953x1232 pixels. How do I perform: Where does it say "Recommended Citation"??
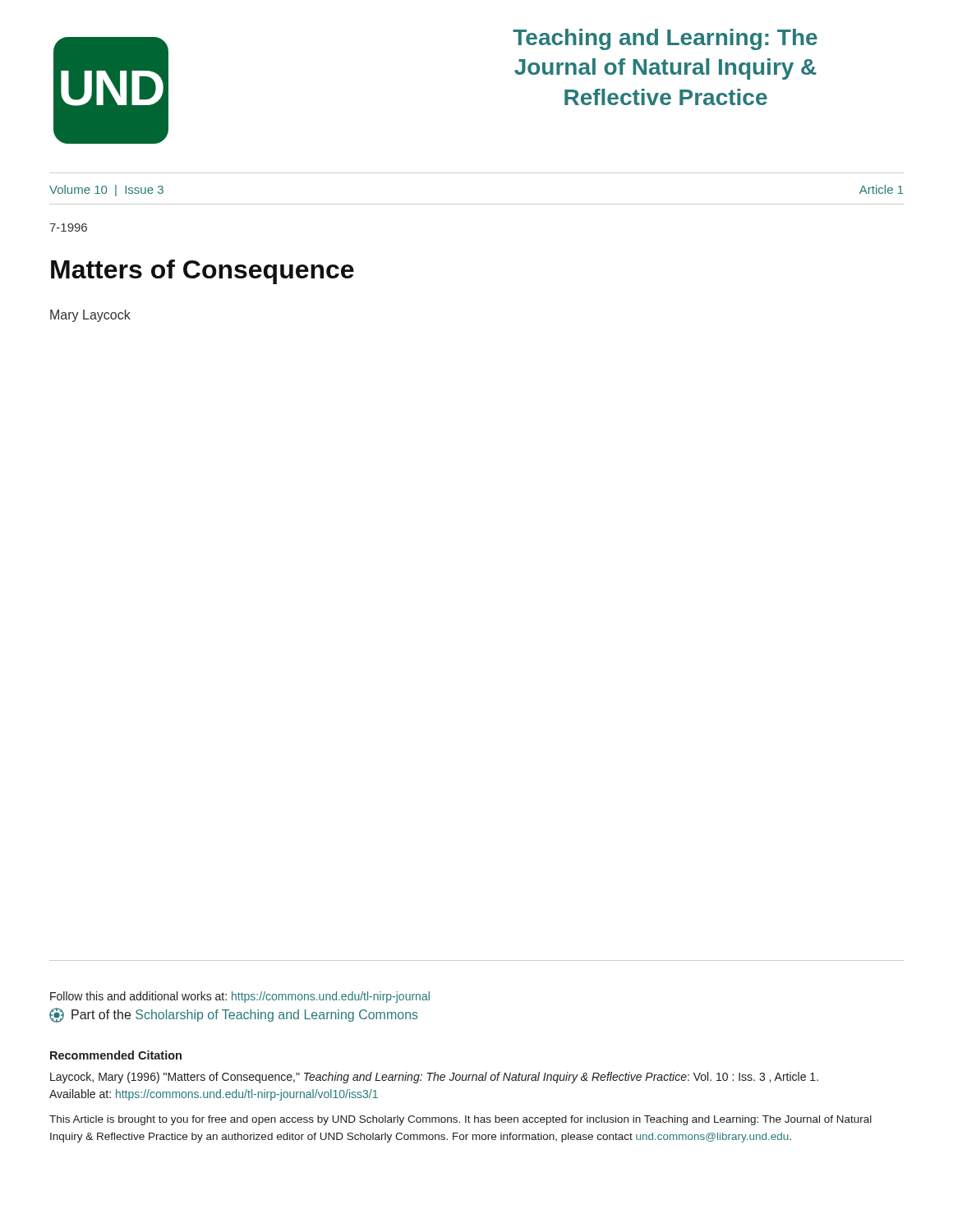pos(116,1056)
